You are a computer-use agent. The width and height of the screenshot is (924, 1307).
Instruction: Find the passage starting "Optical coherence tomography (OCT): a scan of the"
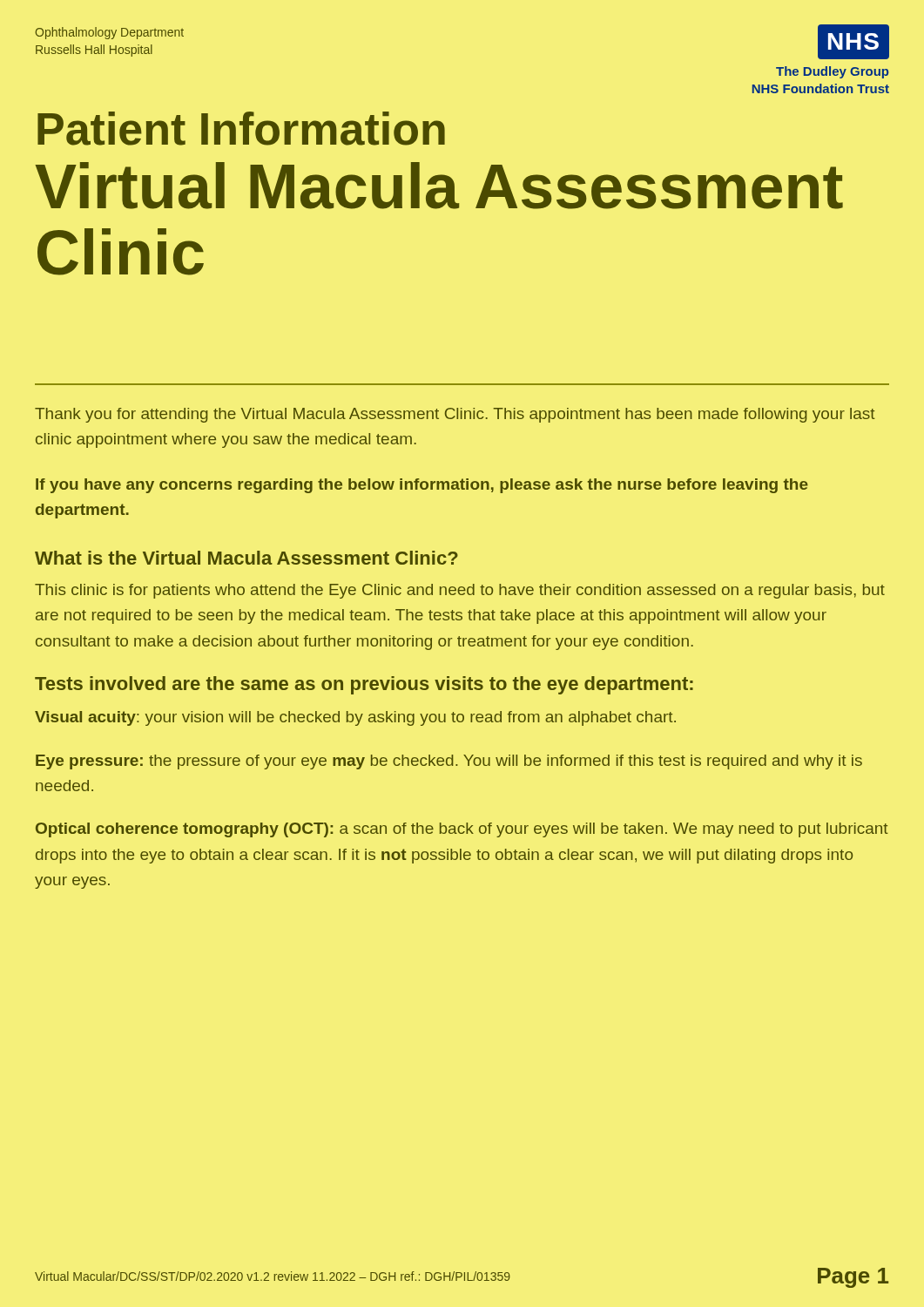[461, 854]
